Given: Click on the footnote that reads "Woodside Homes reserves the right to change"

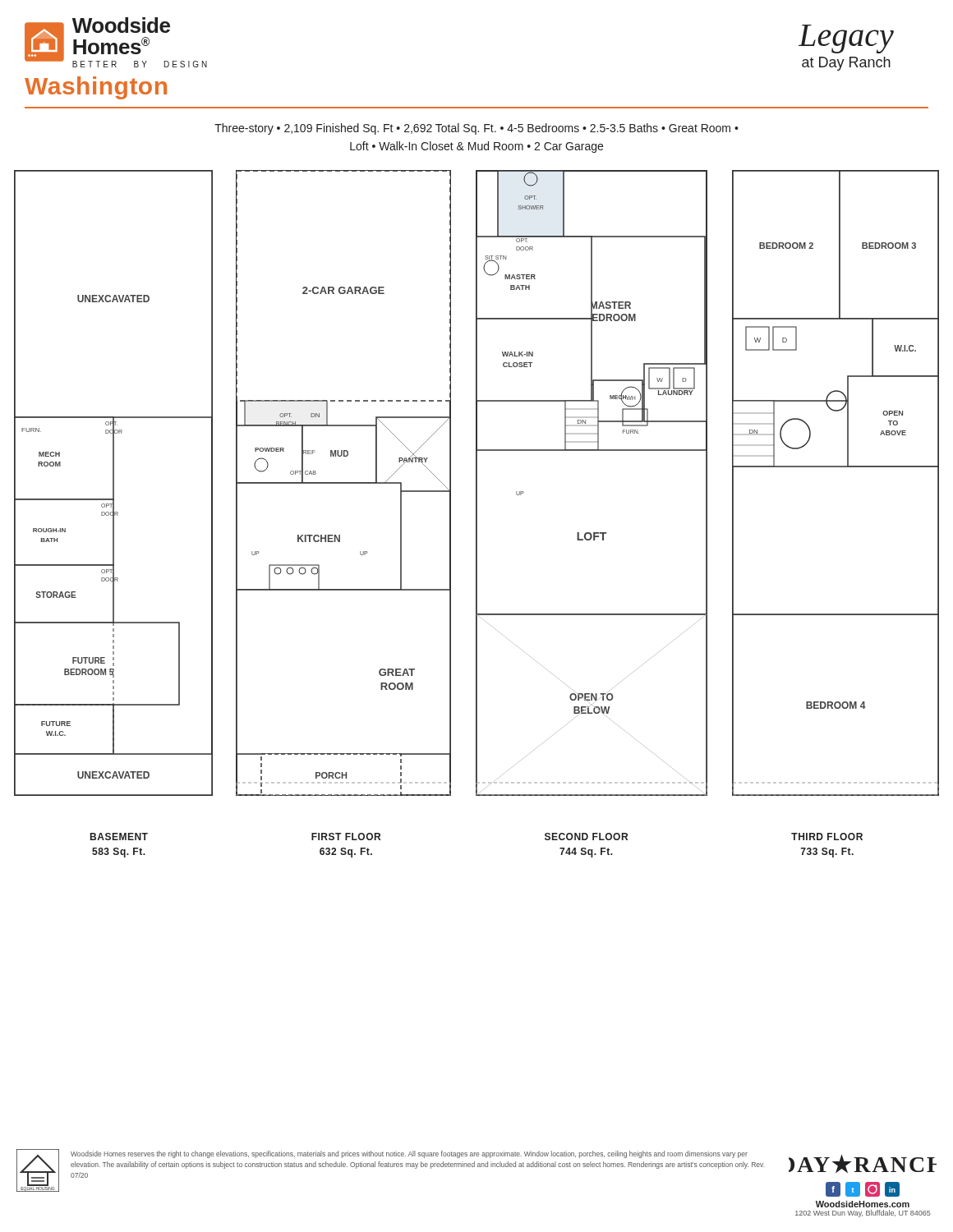Looking at the screenshot, I should [418, 1165].
